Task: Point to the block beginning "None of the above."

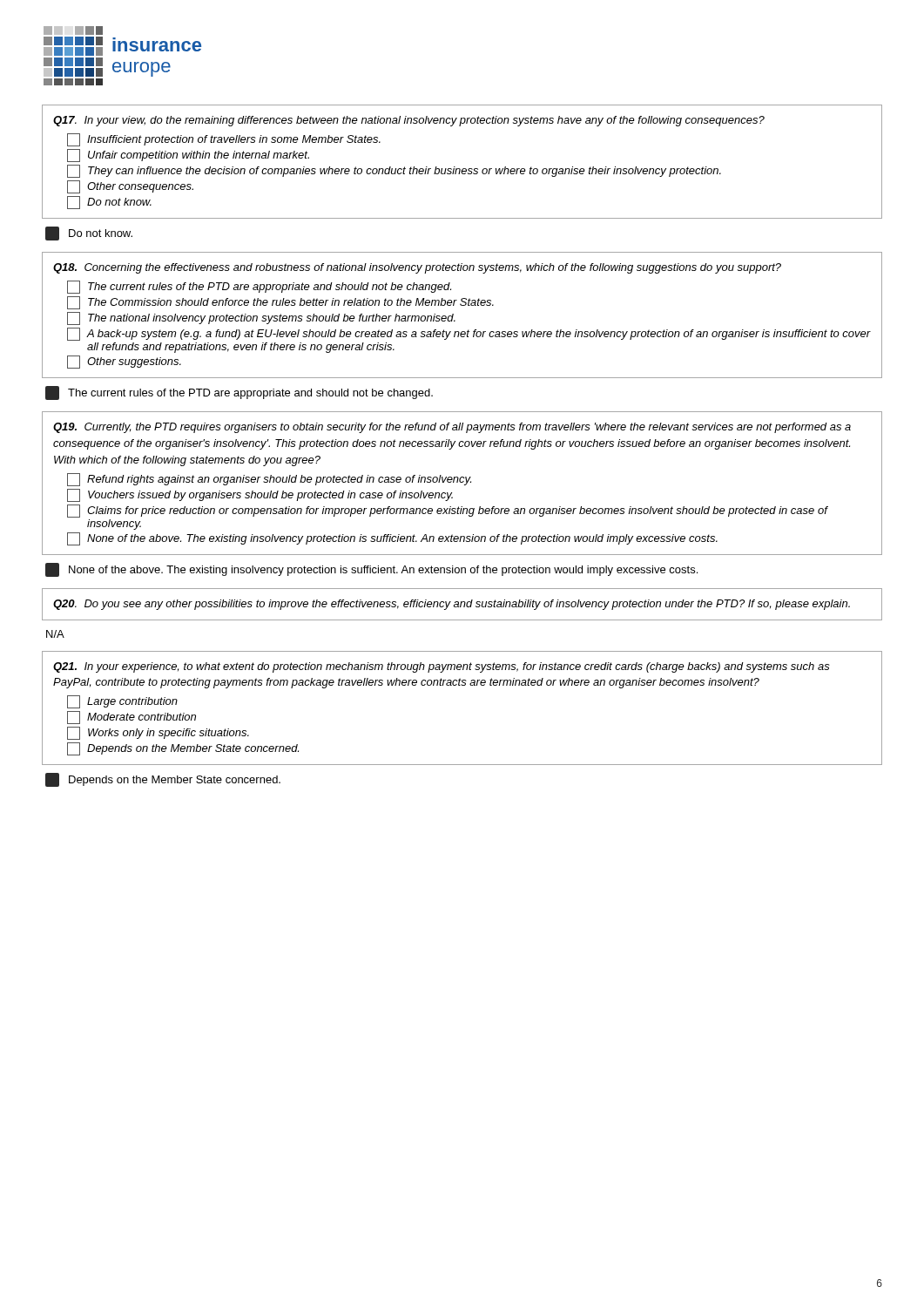Action: [x=372, y=570]
